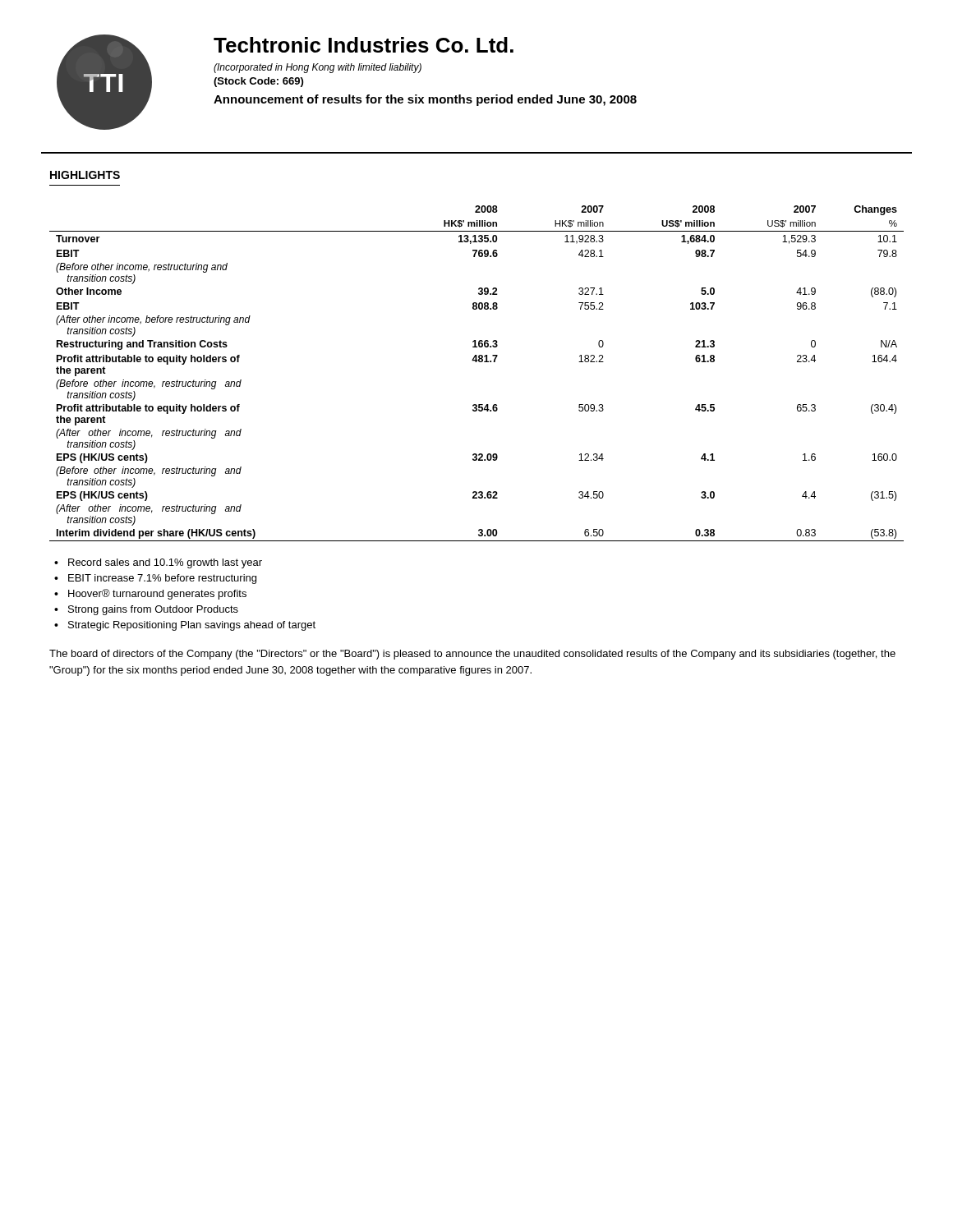
Task: Navigate to the text block starting "(Stock Code: 669)"
Action: click(259, 81)
